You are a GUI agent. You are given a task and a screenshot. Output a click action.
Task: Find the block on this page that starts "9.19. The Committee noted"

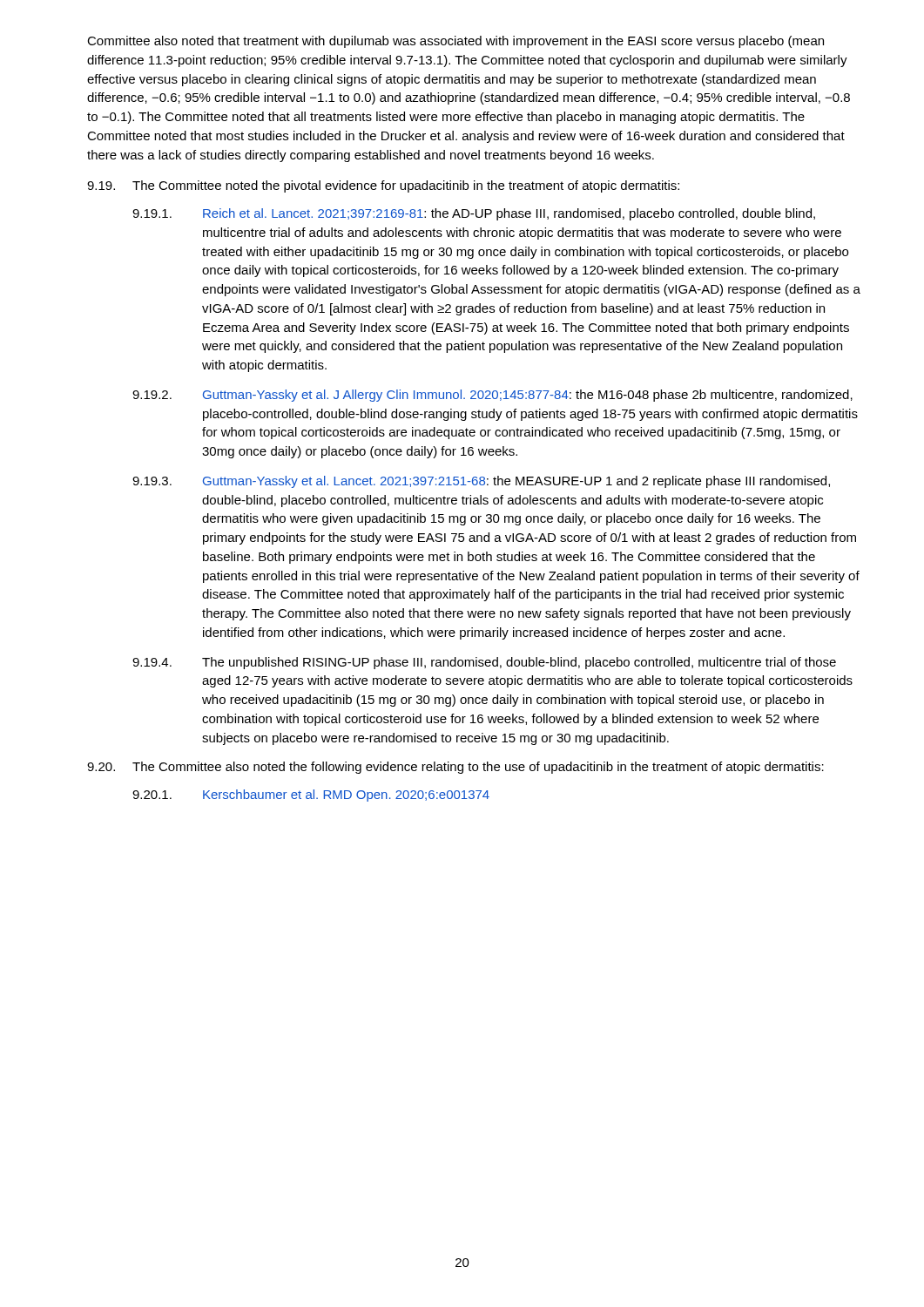point(384,186)
